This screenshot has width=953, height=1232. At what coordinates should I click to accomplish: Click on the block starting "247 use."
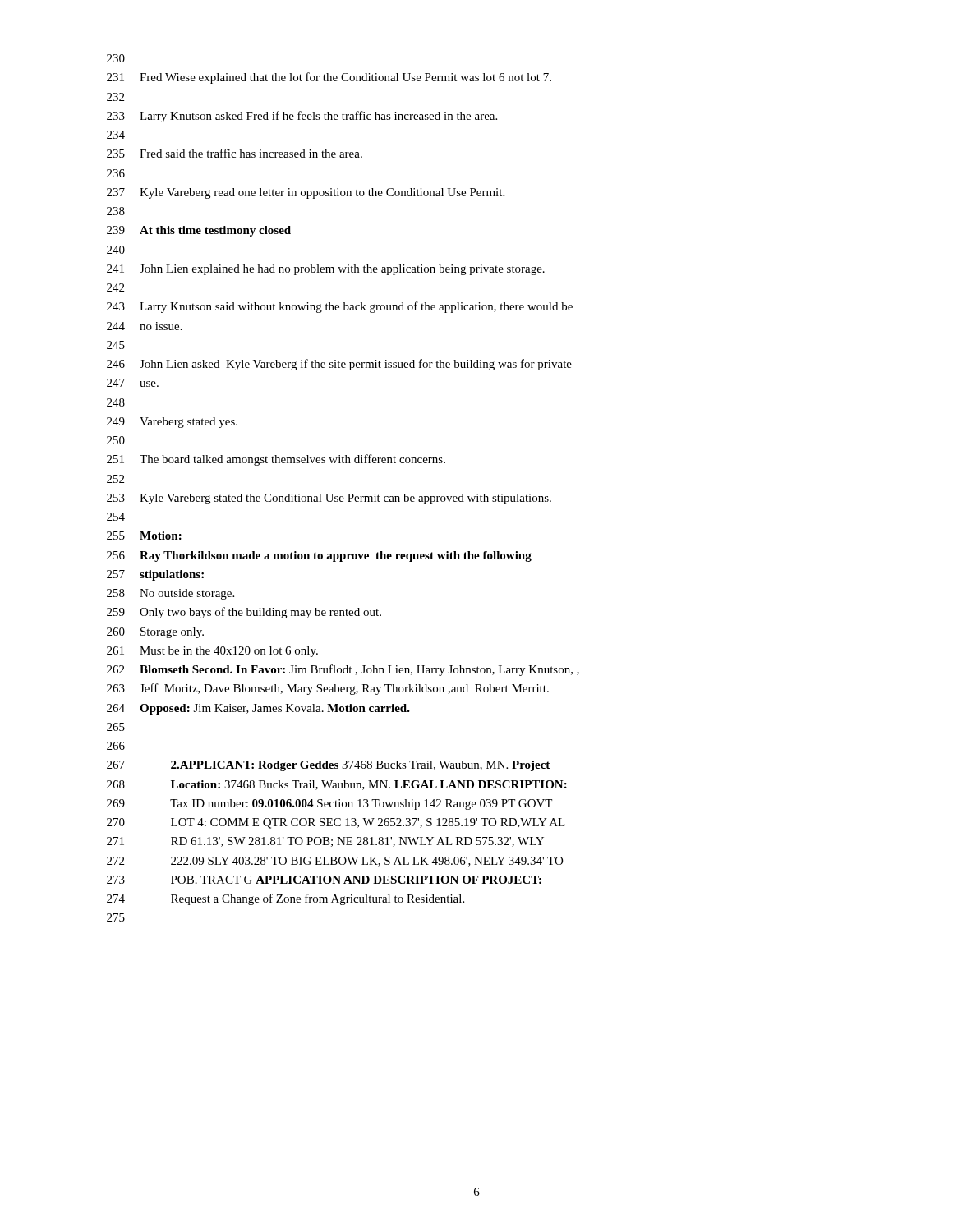click(x=117, y=382)
